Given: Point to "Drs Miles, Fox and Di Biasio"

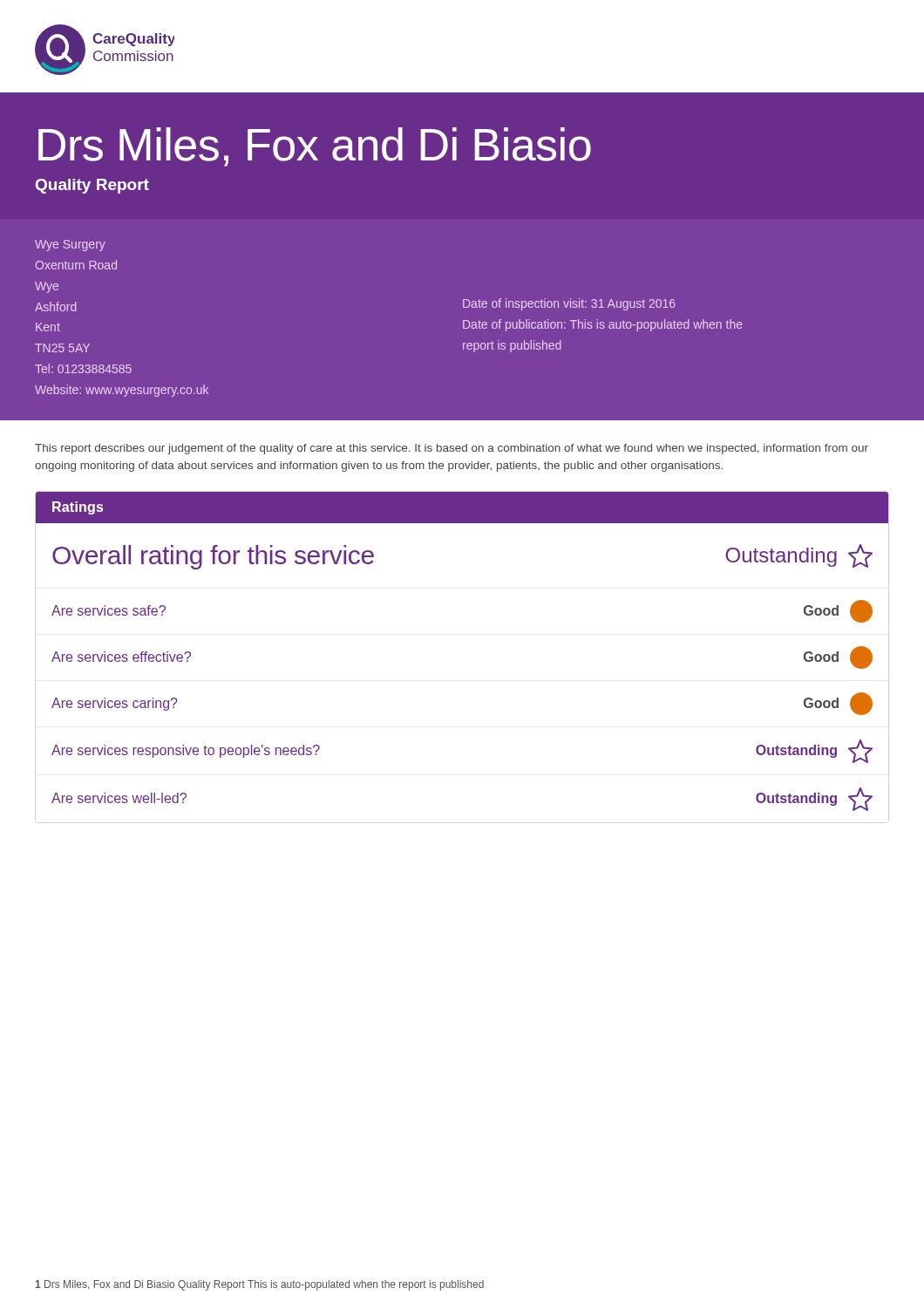Looking at the screenshot, I should [x=462, y=145].
